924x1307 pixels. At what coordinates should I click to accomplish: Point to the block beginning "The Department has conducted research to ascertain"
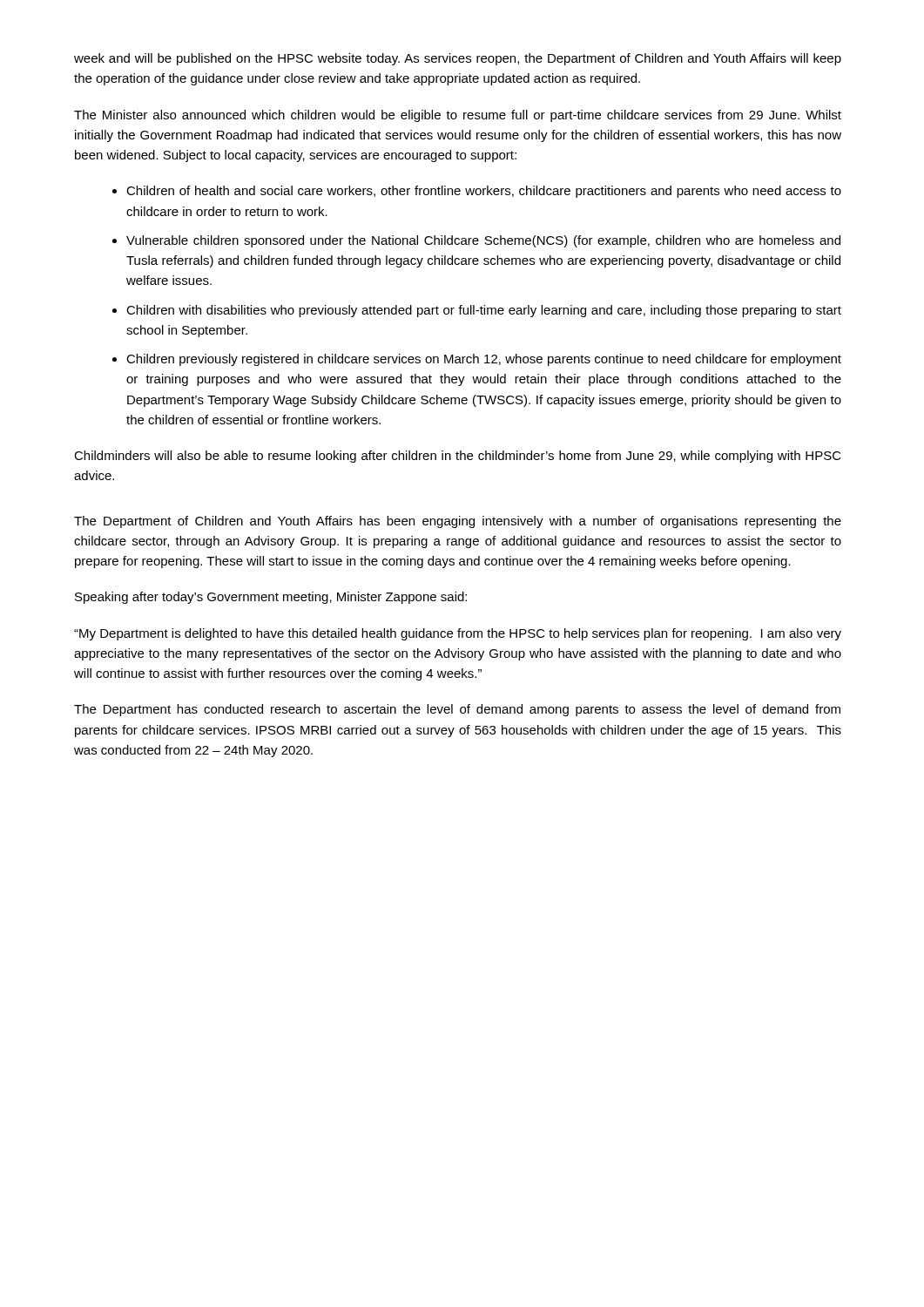tap(458, 729)
